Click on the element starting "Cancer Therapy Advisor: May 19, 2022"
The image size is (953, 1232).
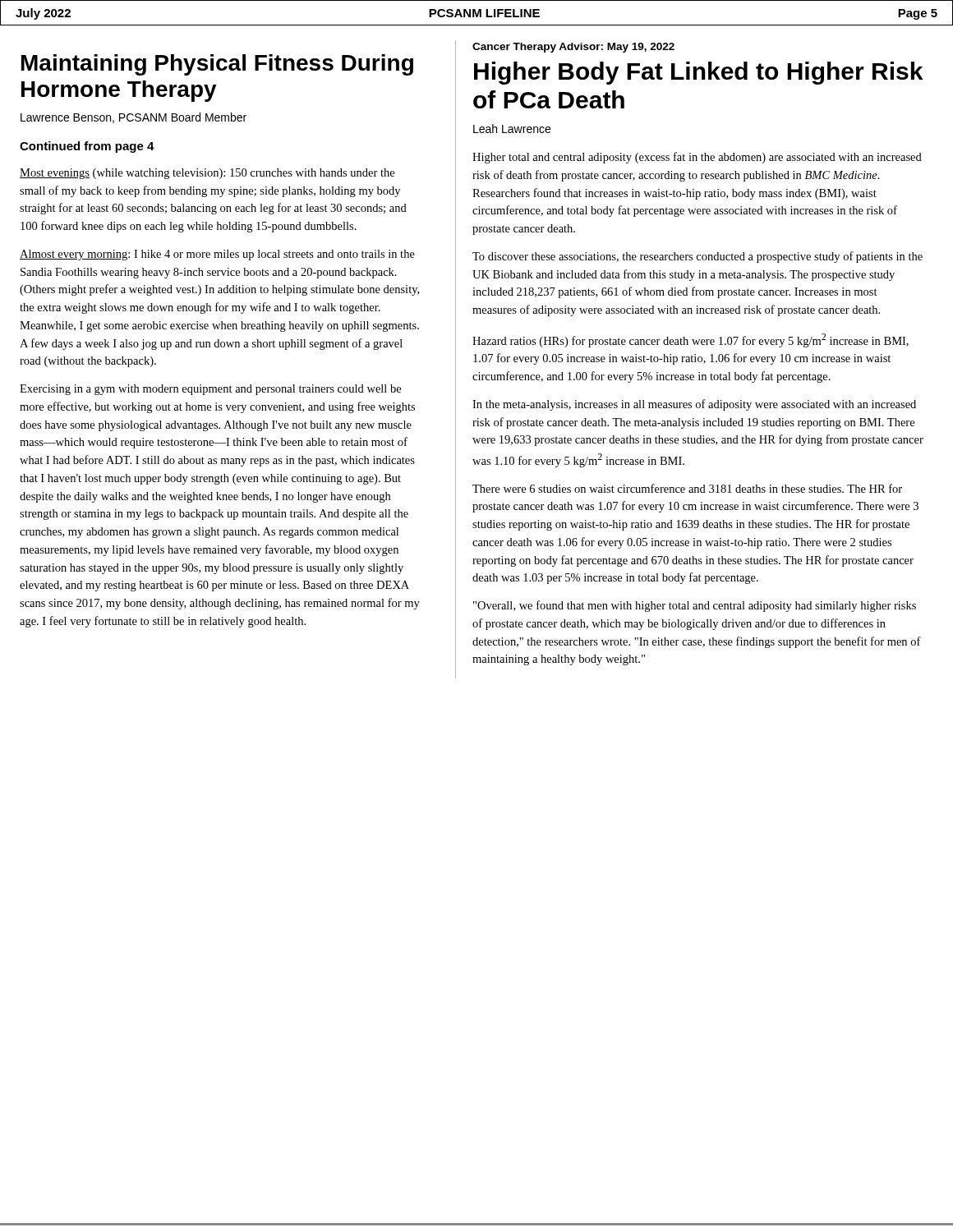click(574, 46)
